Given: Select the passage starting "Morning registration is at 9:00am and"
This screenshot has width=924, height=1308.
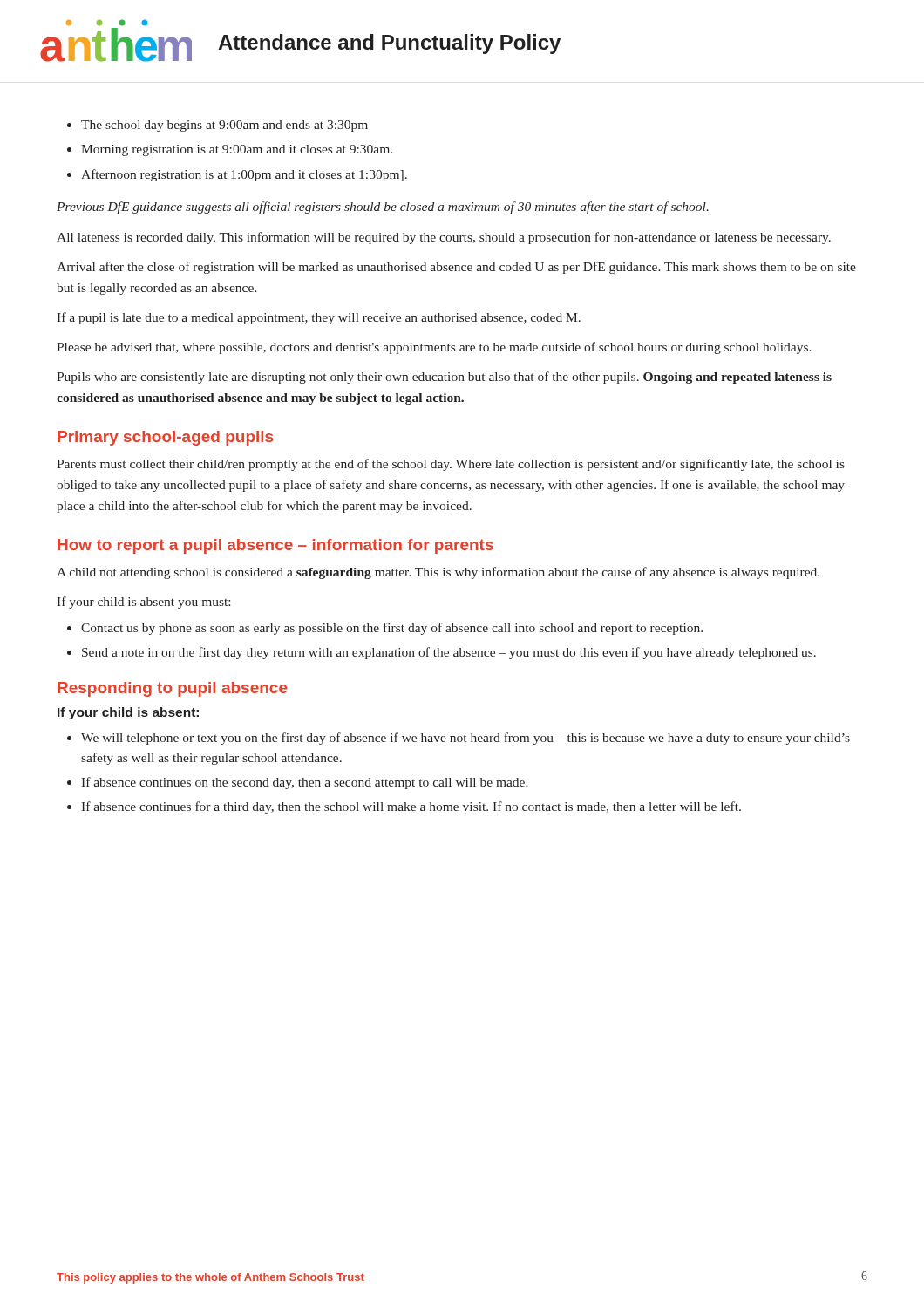Looking at the screenshot, I should [230, 150].
